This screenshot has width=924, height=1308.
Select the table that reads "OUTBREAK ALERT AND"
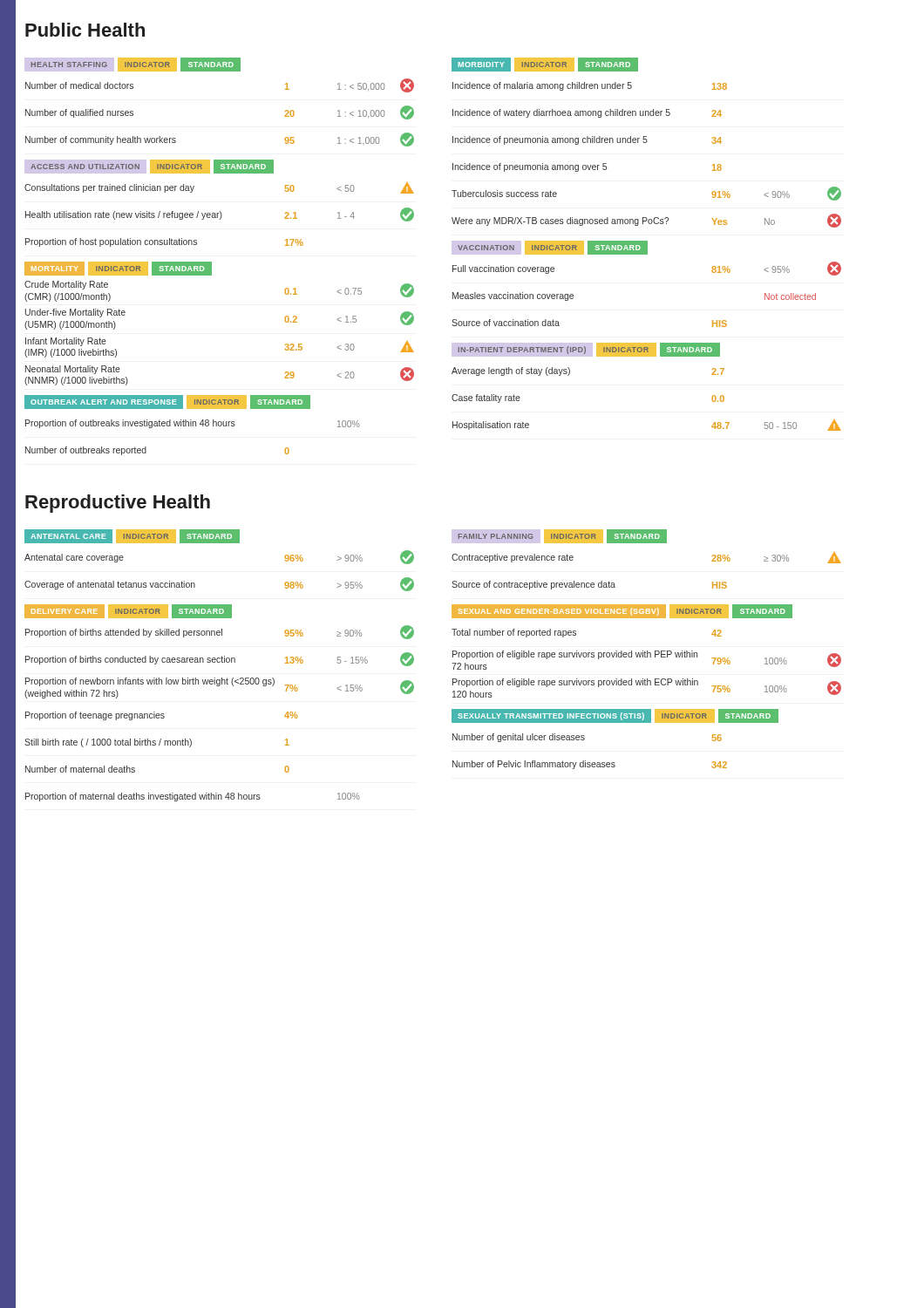tap(221, 430)
